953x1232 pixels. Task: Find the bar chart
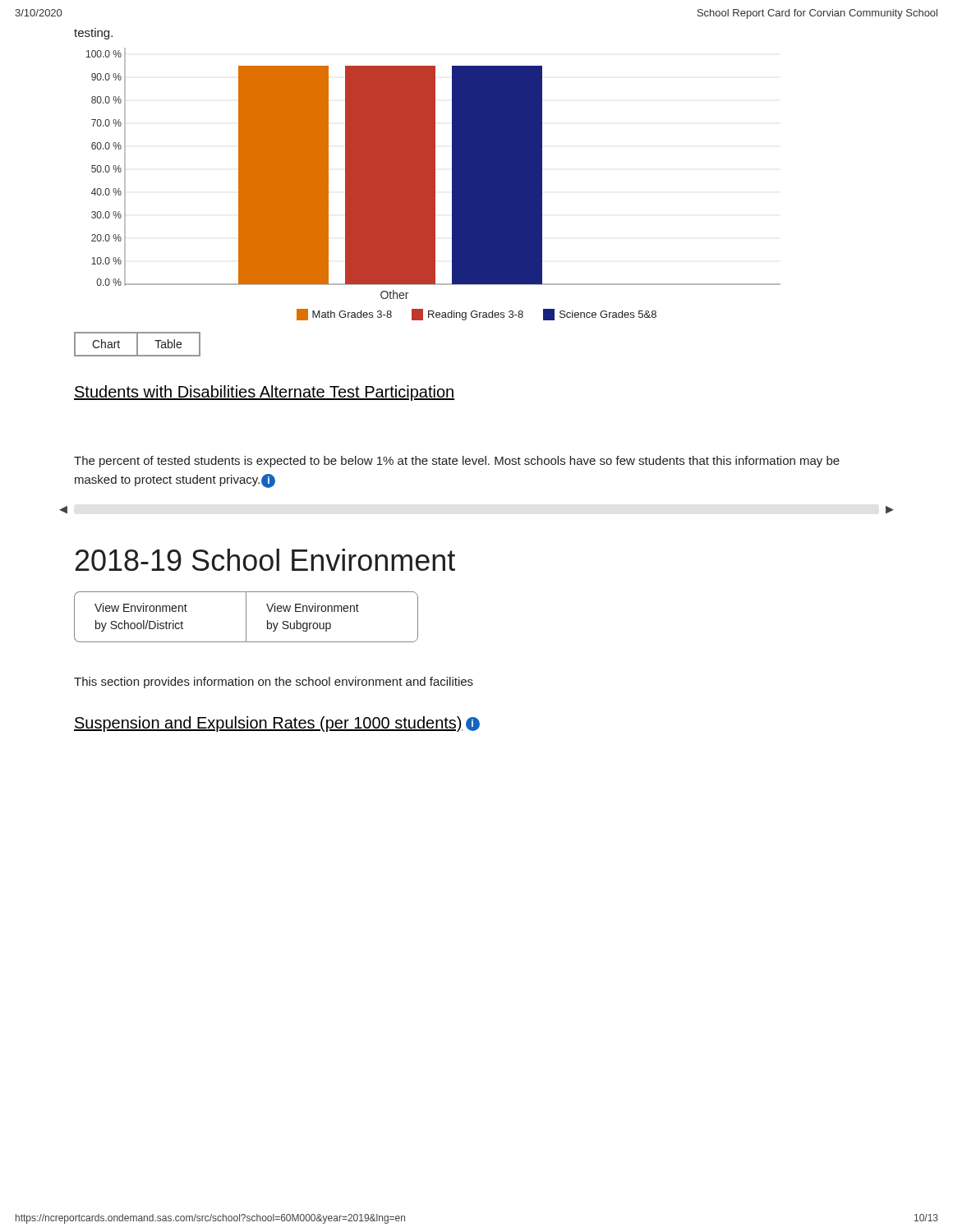click(x=444, y=172)
